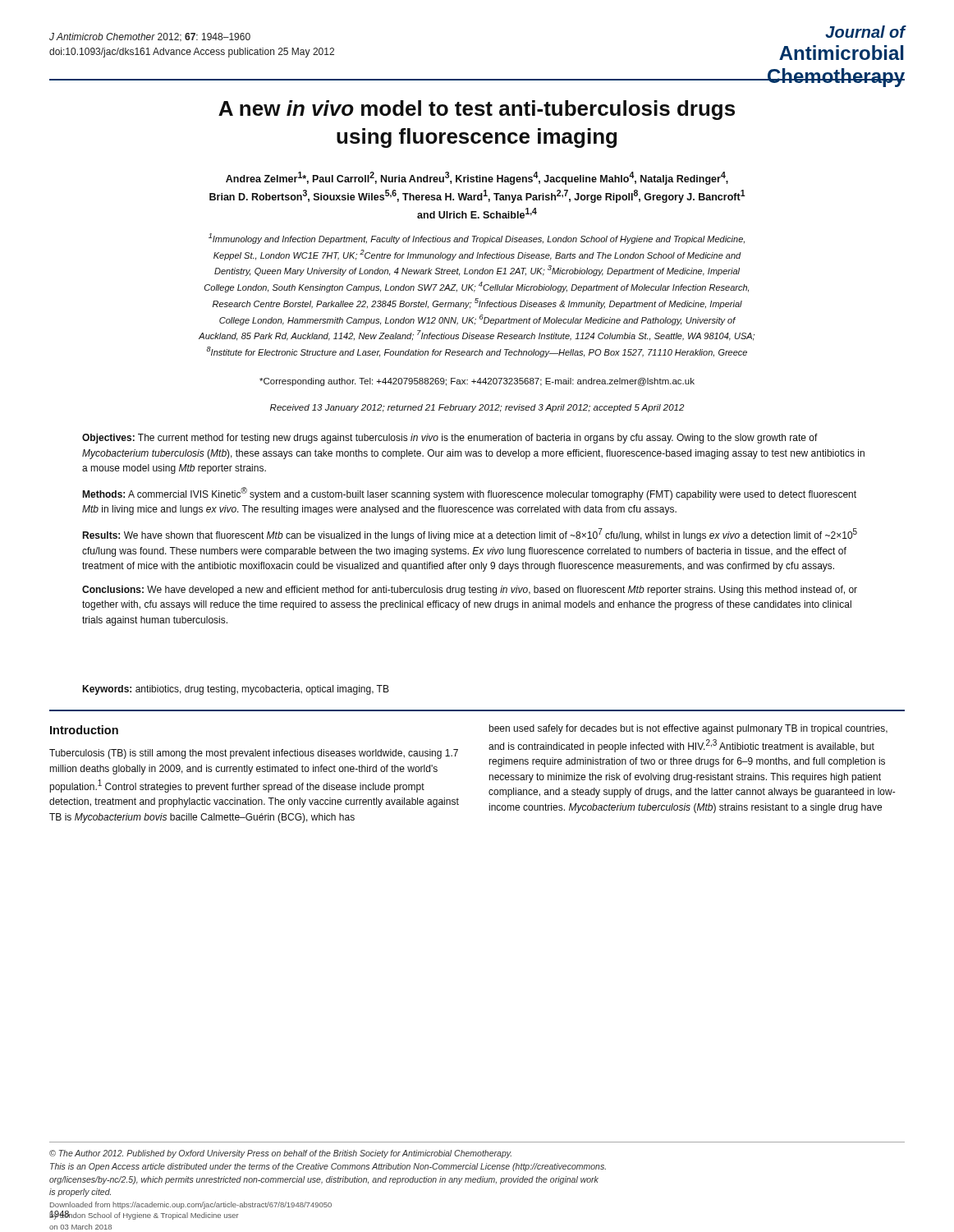
Task: Click on the text block containing "1Immunology and Infection Department, Faculty of"
Action: tap(477, 294)
